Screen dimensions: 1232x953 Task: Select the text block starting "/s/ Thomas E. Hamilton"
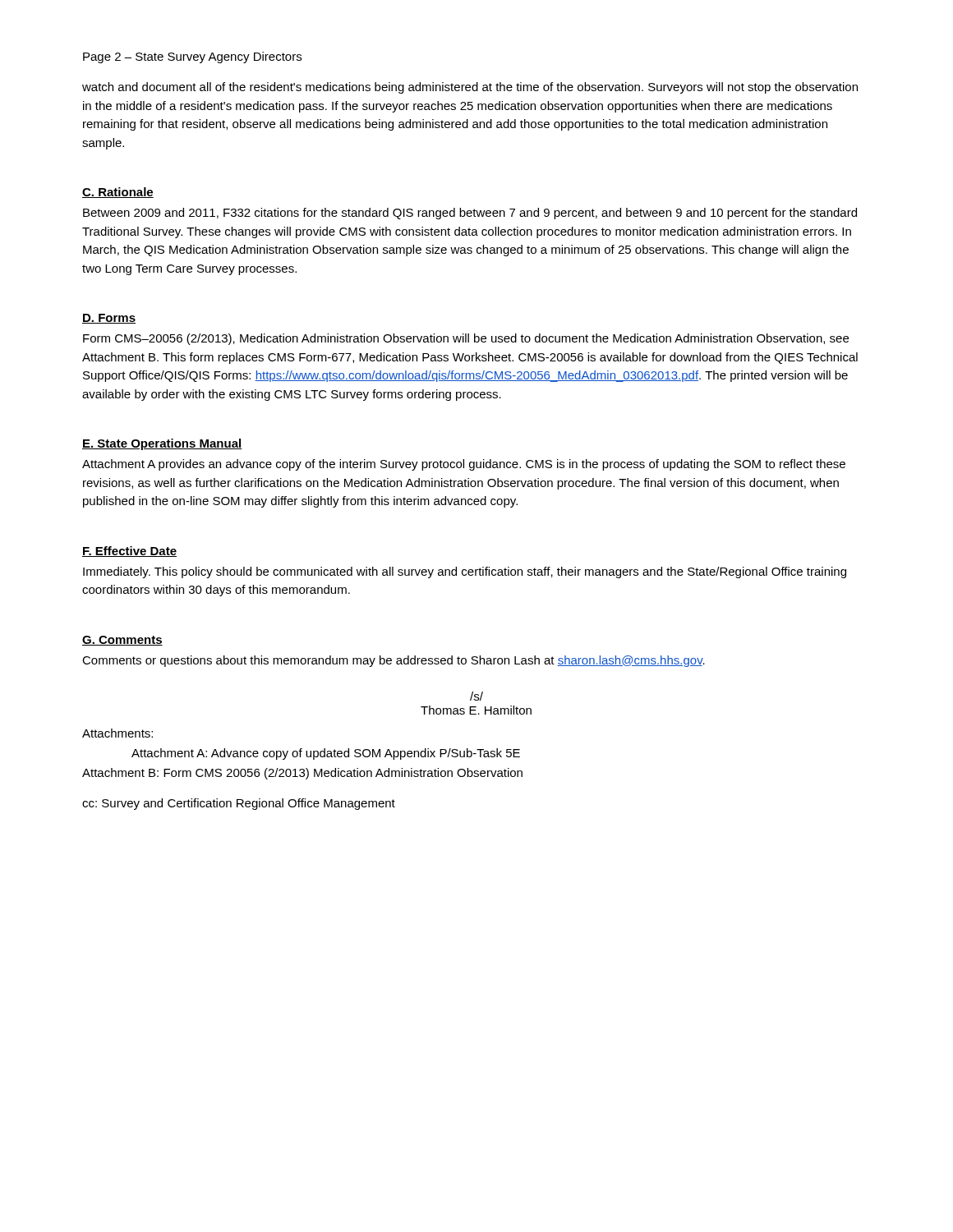[x=476, y=703]
